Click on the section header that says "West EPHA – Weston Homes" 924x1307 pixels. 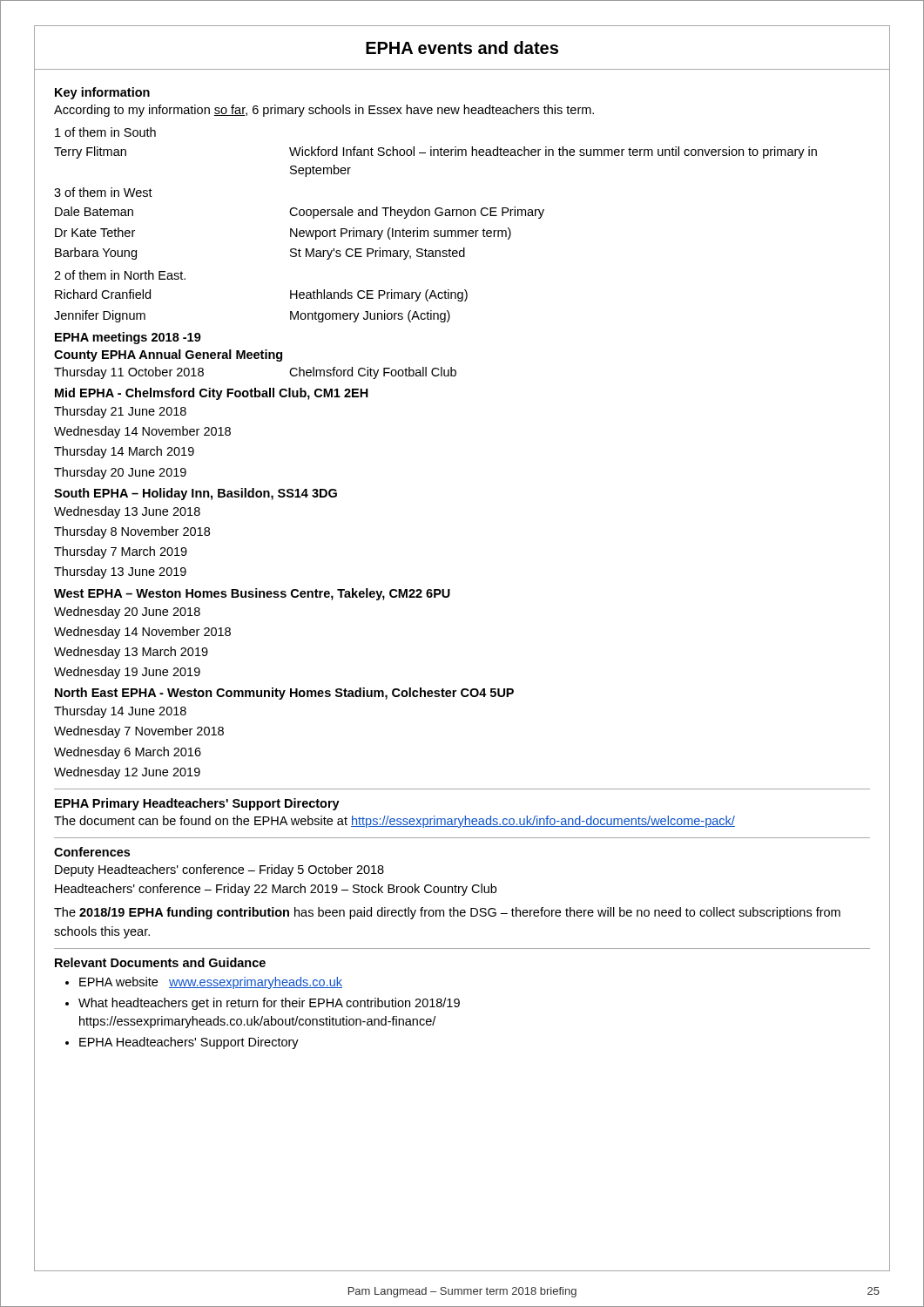click(x=252, y=593)
